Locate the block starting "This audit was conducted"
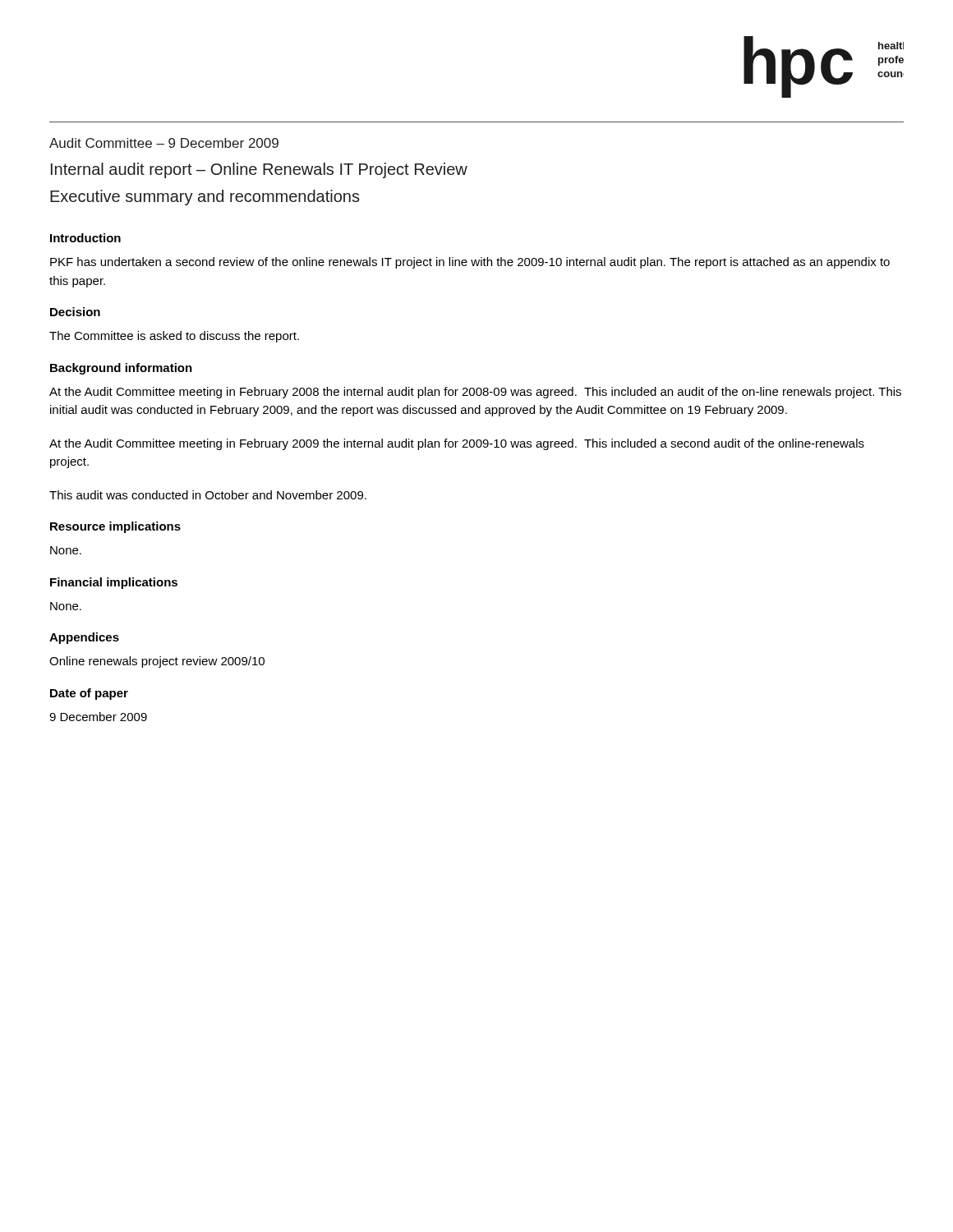Image resolution: width=953 pixels, height=1232 pixels. pos(208,494)
